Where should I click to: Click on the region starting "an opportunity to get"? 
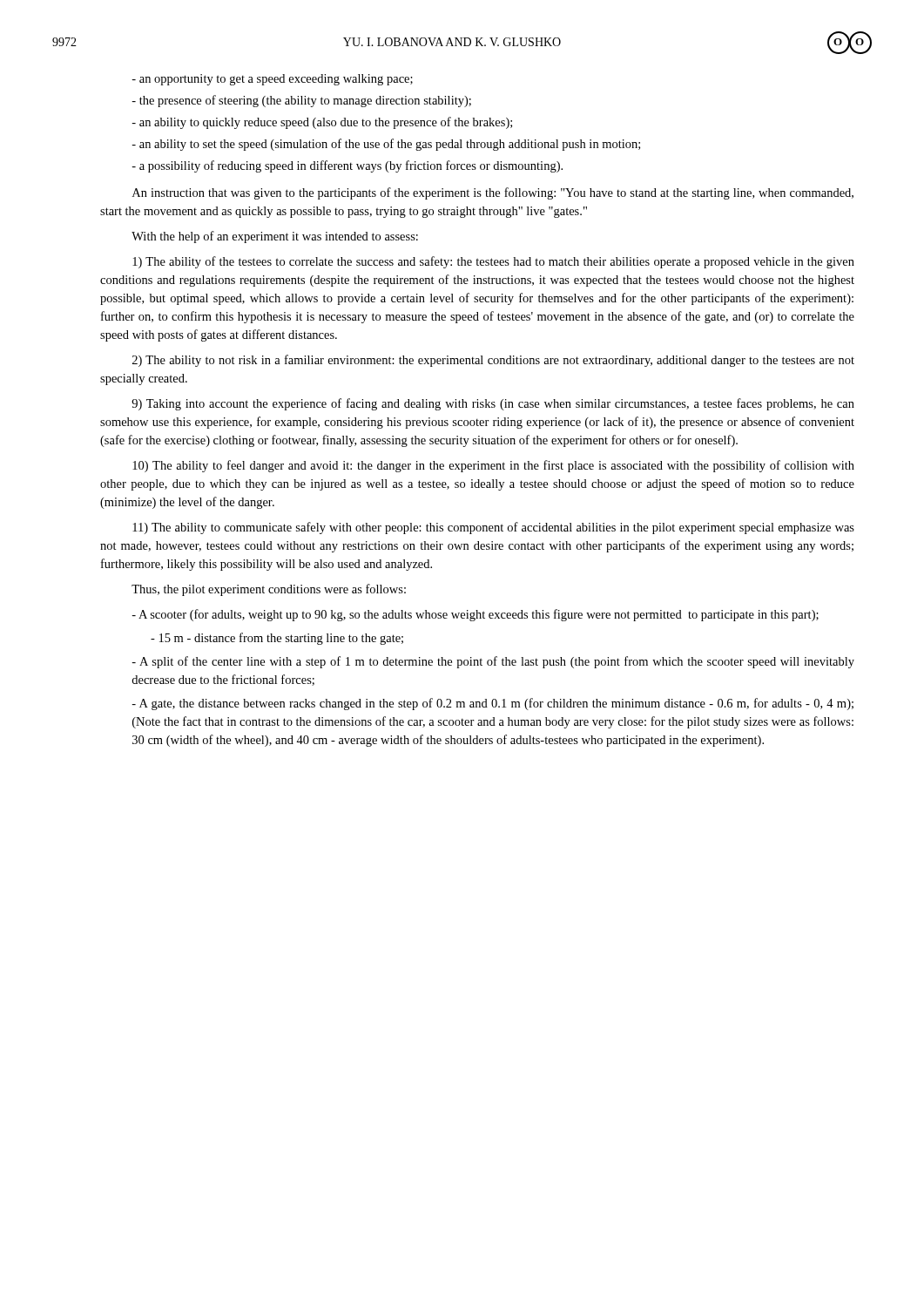tap(273, 78)
